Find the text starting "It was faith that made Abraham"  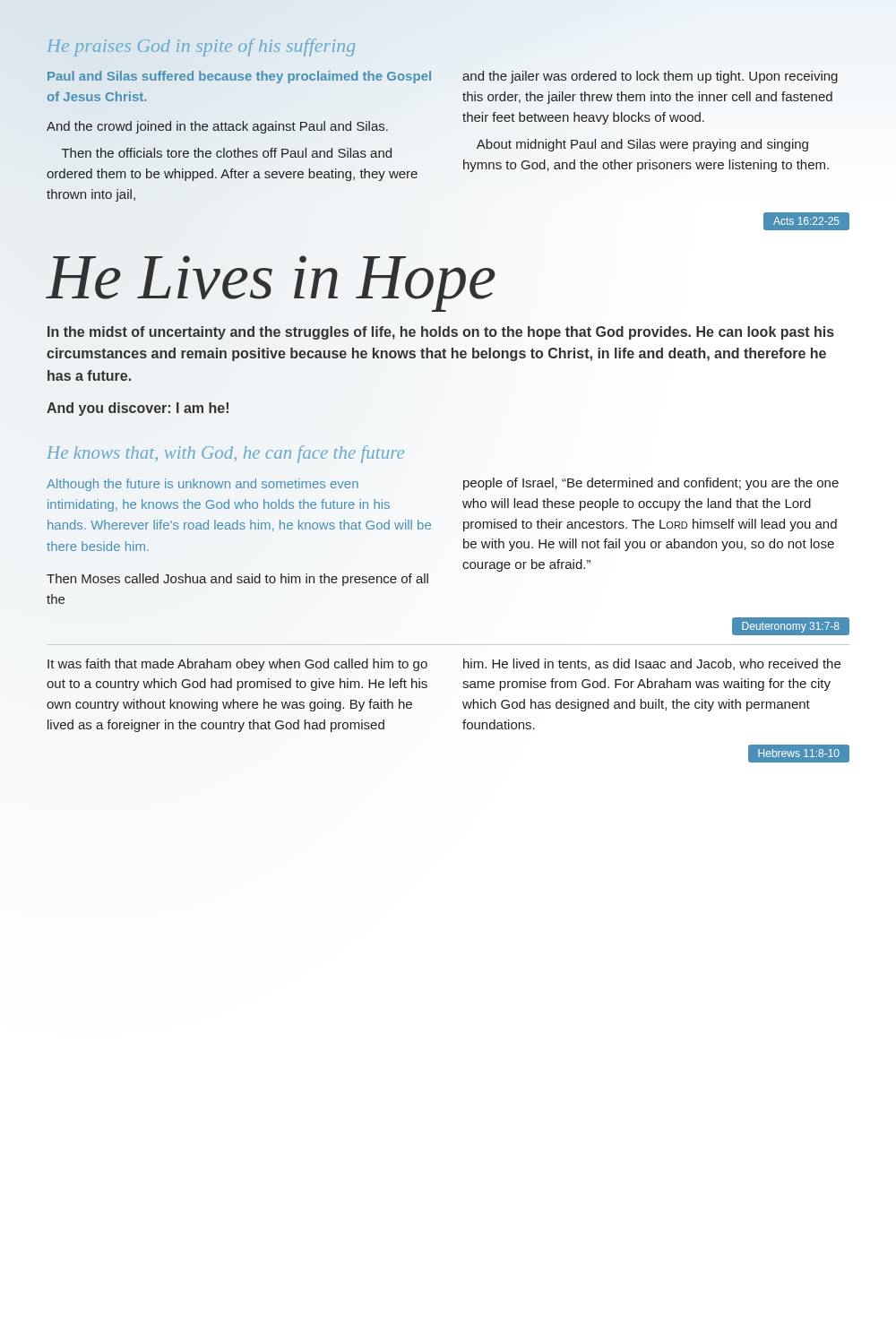click(238, 663)
